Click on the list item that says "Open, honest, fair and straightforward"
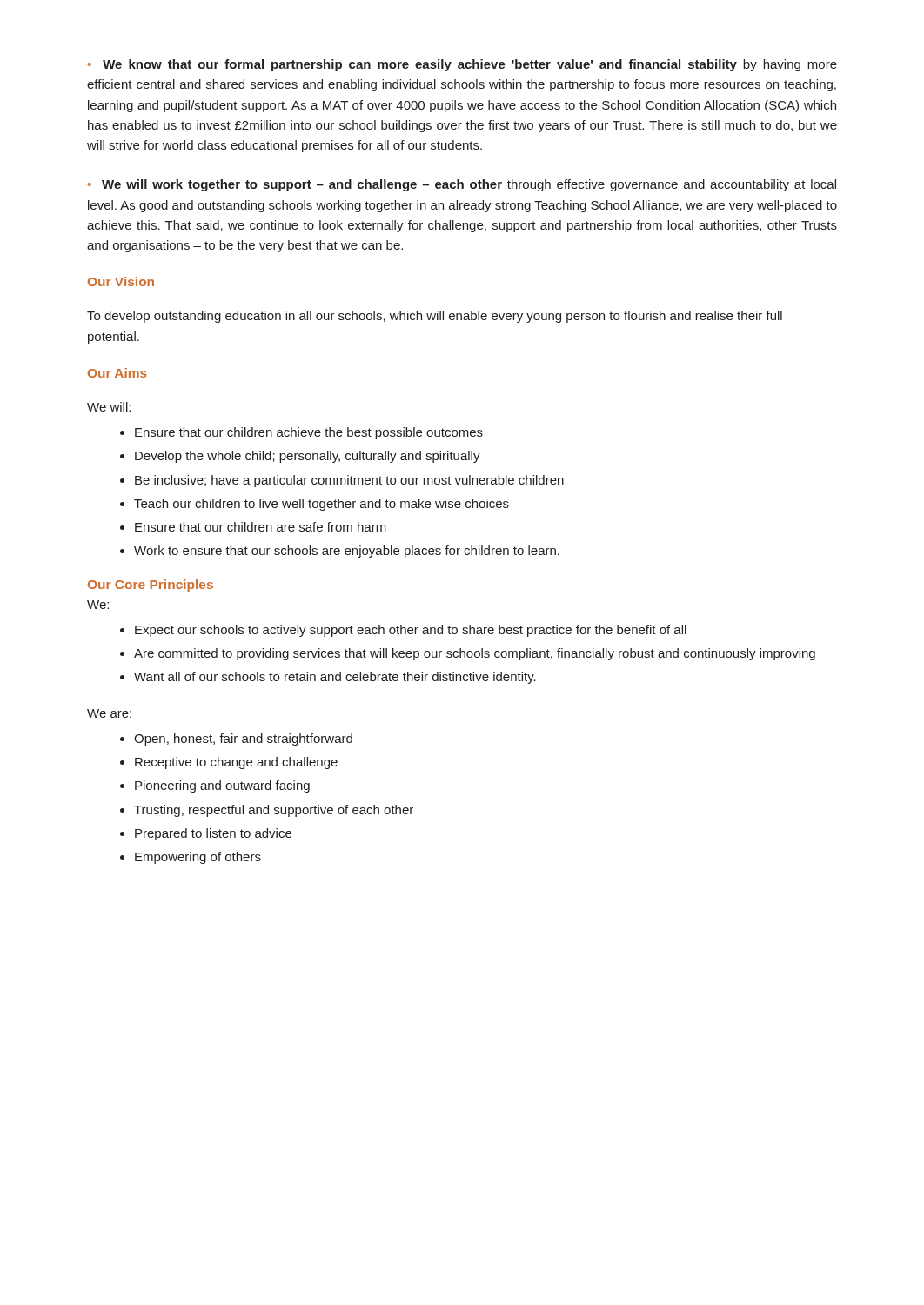This screenshot has width=924, height=1305. [244, 738]
